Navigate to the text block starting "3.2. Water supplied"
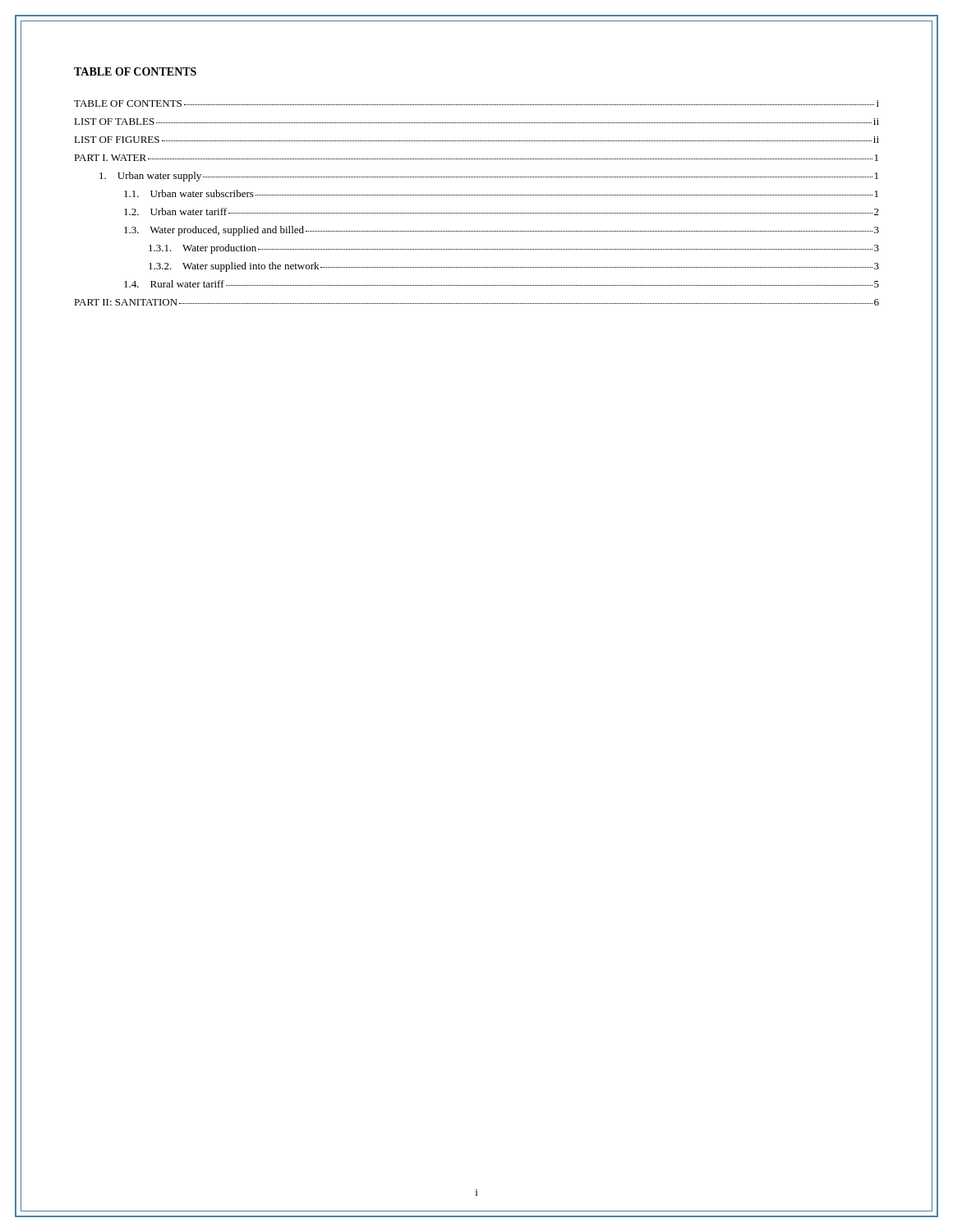 pyautogui.click(x=513, y=266)
